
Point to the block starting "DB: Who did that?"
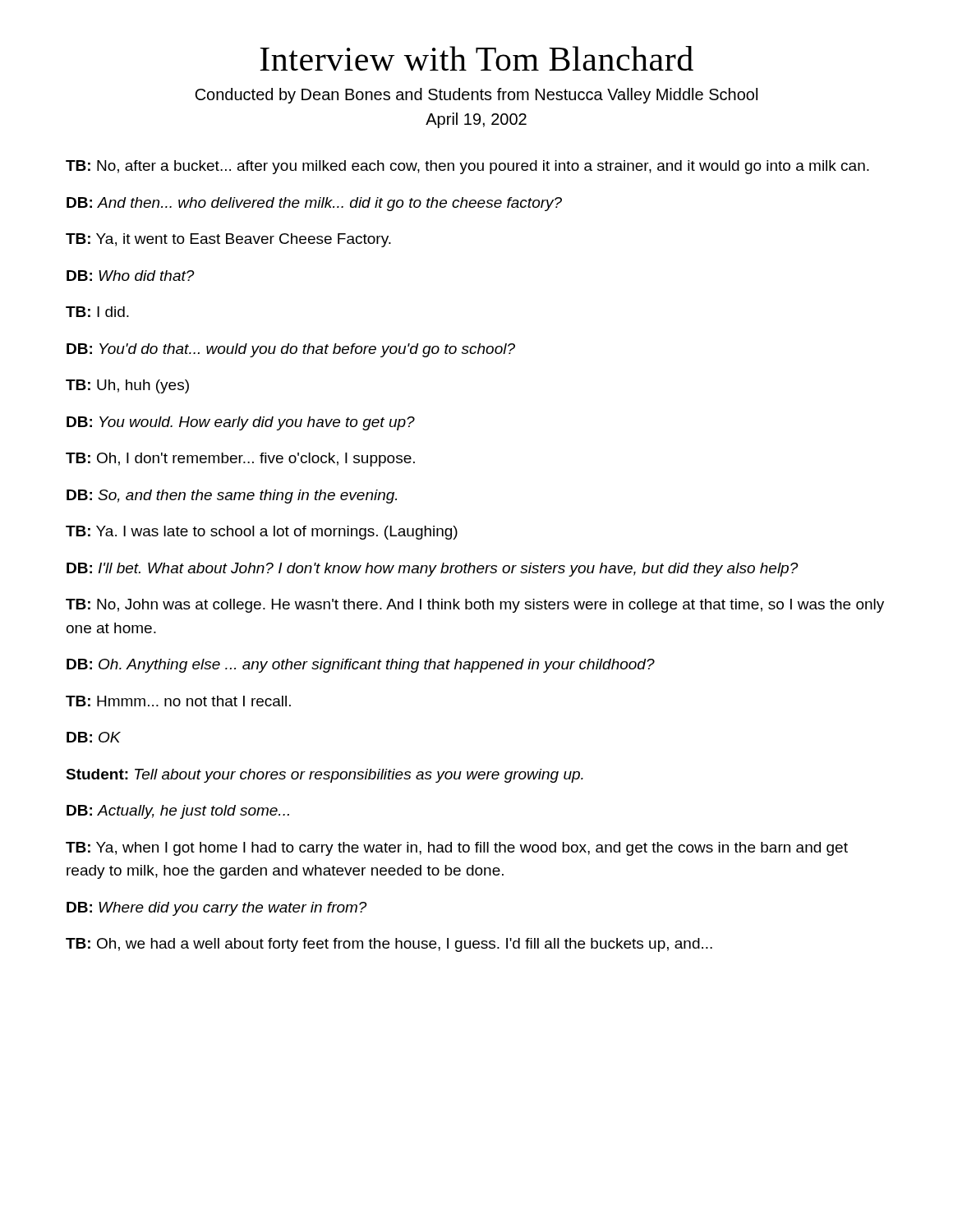pyautogui.click(x=131, y=276)
